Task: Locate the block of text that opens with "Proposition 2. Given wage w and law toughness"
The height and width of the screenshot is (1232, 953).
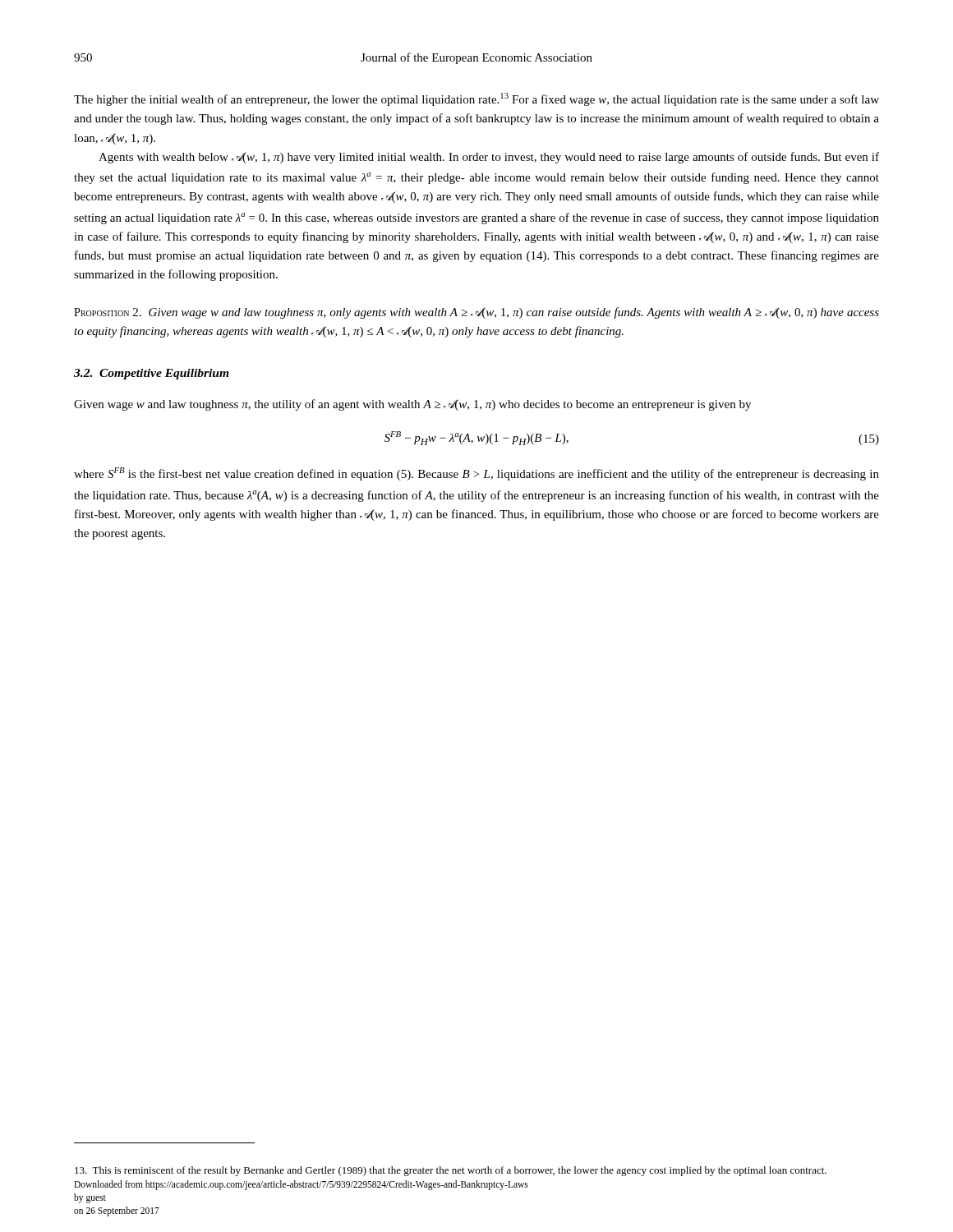Action: [476, 322]
